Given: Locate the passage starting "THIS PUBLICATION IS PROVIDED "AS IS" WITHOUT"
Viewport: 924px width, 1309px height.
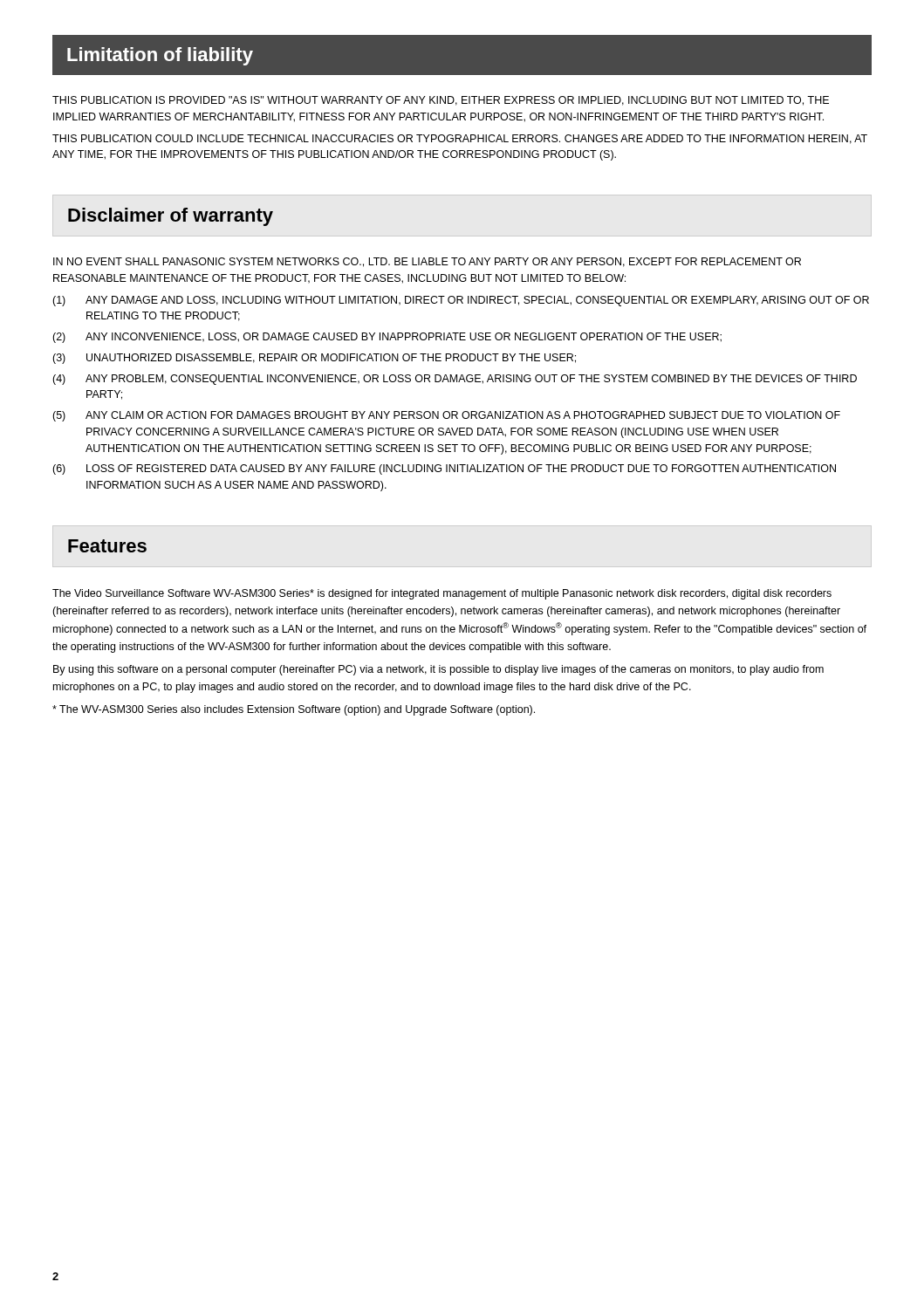Looking at the screenshot, I should click(441, 109).
